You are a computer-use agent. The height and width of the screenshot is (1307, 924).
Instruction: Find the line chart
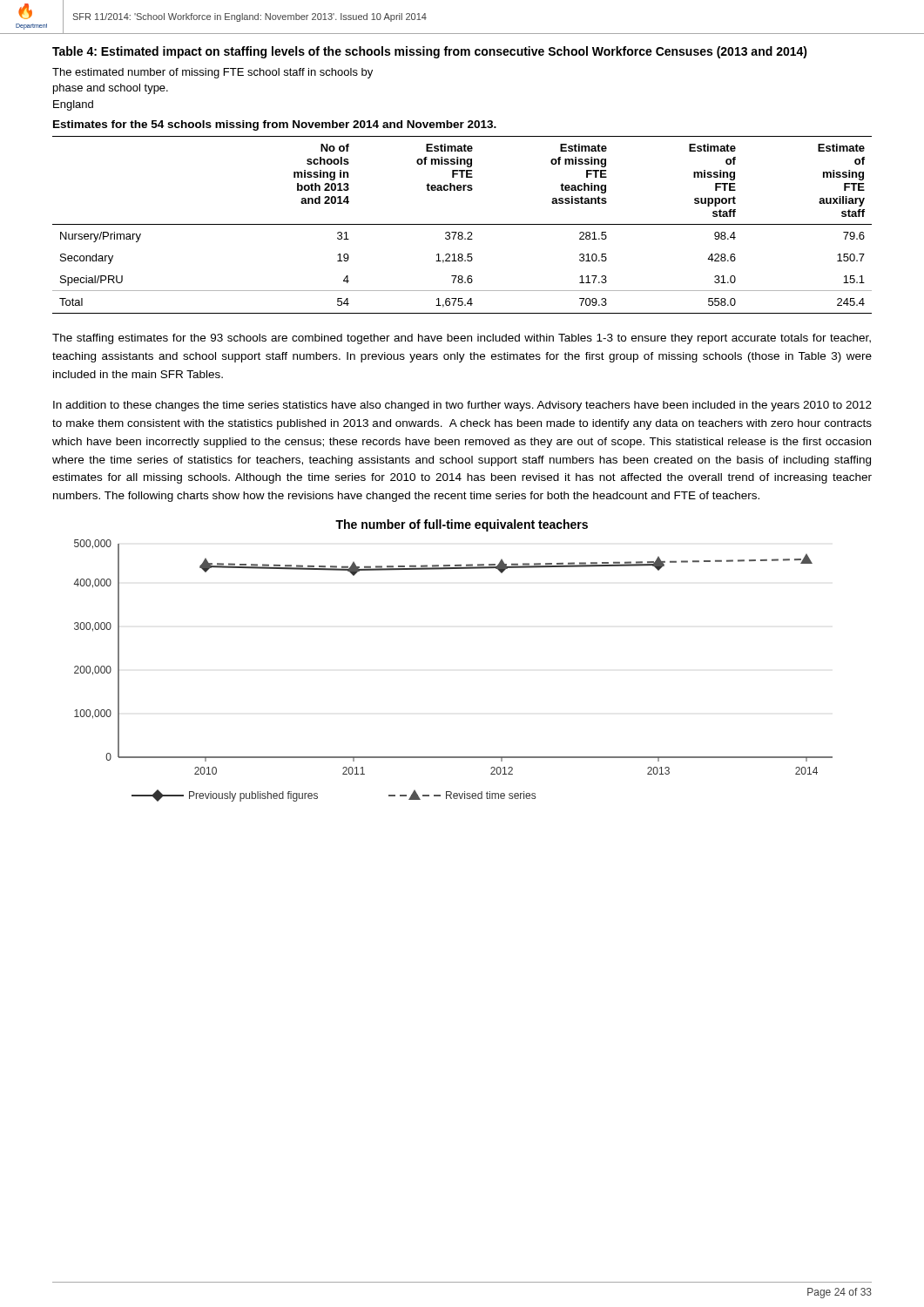462,662
